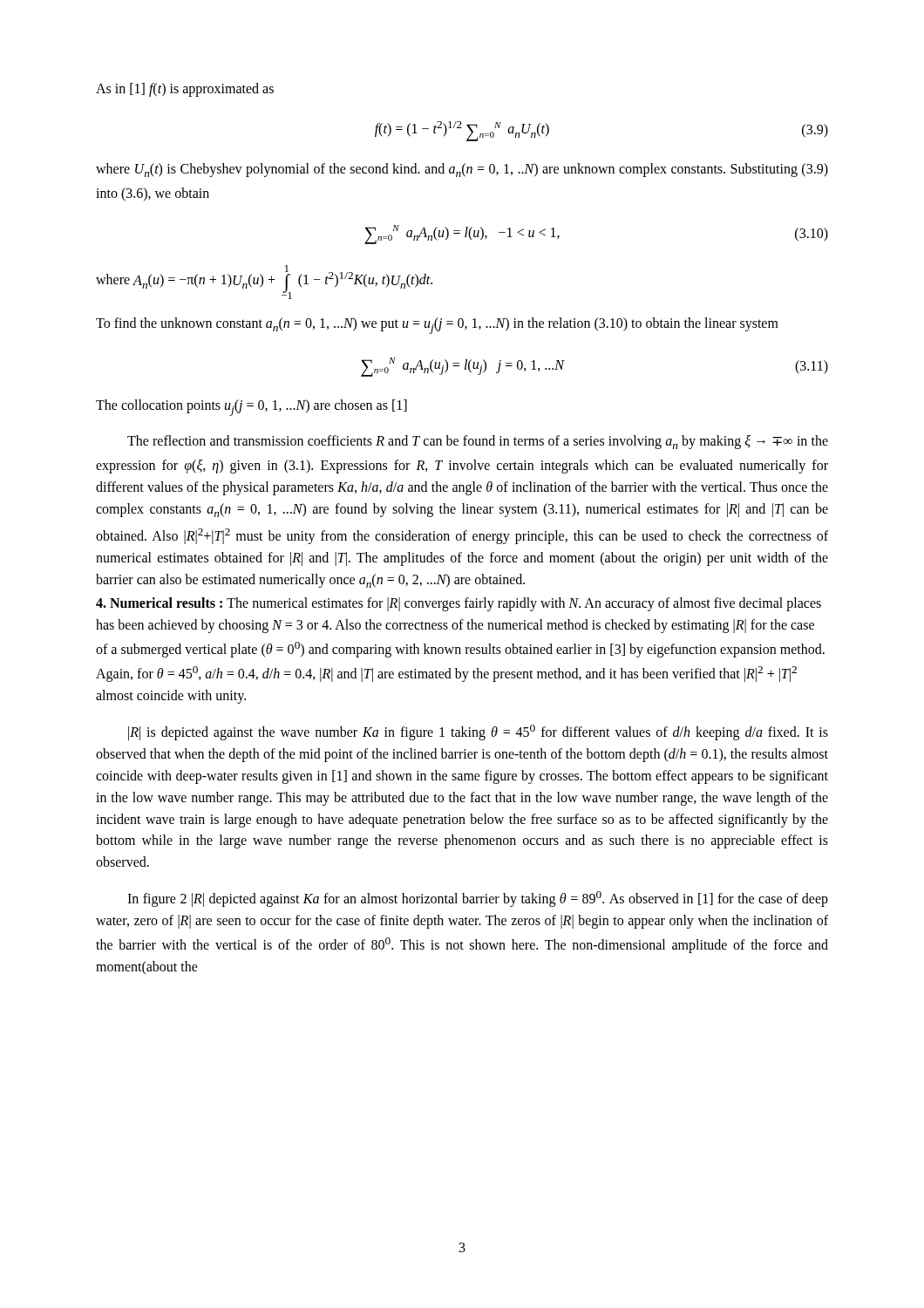Image resolution: width=924 pixels, height=1308 pixels.
Task: Point to the block beginning "The collocation points uj(j"
Action: click(x=252, y=406)
